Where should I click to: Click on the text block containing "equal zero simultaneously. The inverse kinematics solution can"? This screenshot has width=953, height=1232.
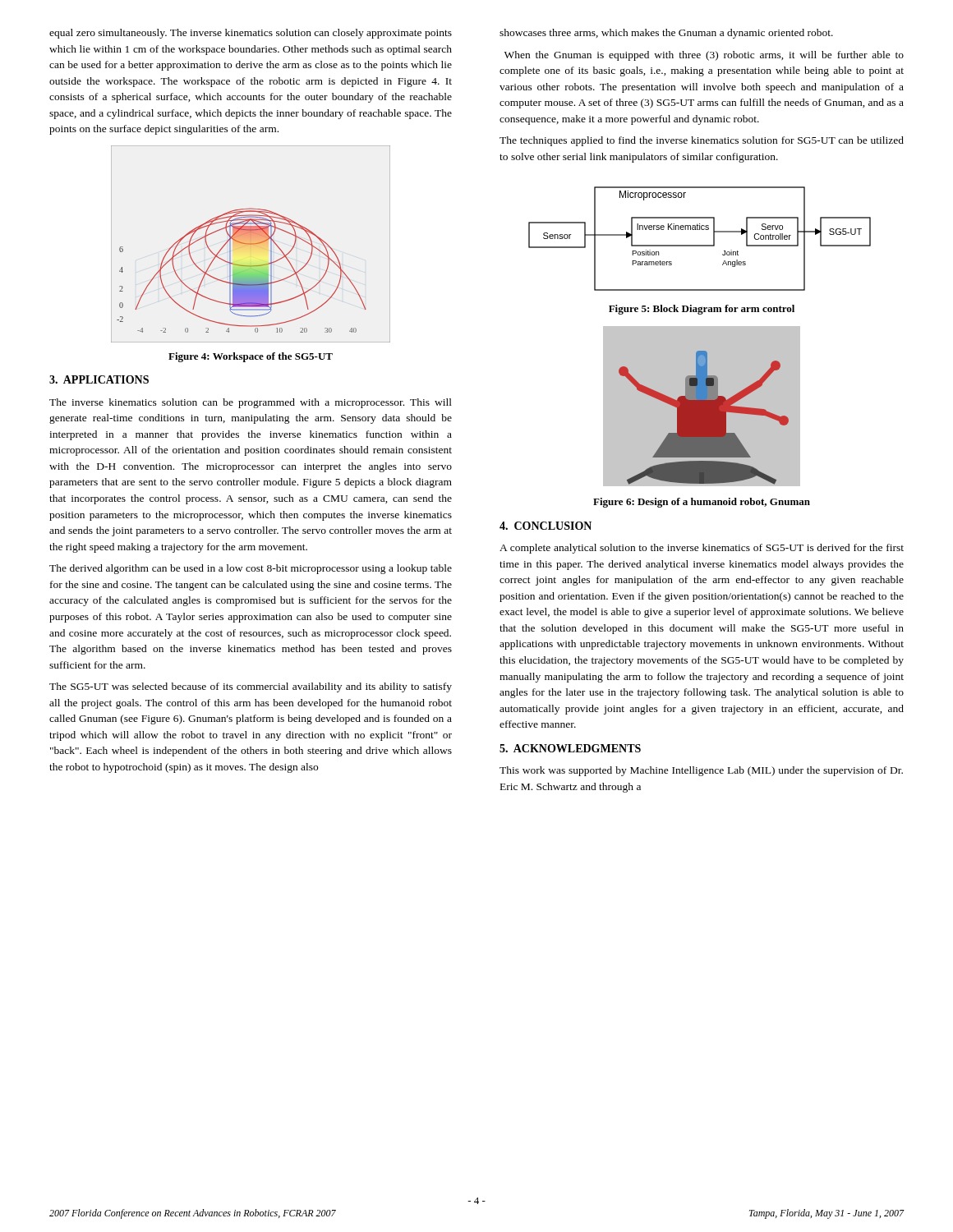pos(251,81)
